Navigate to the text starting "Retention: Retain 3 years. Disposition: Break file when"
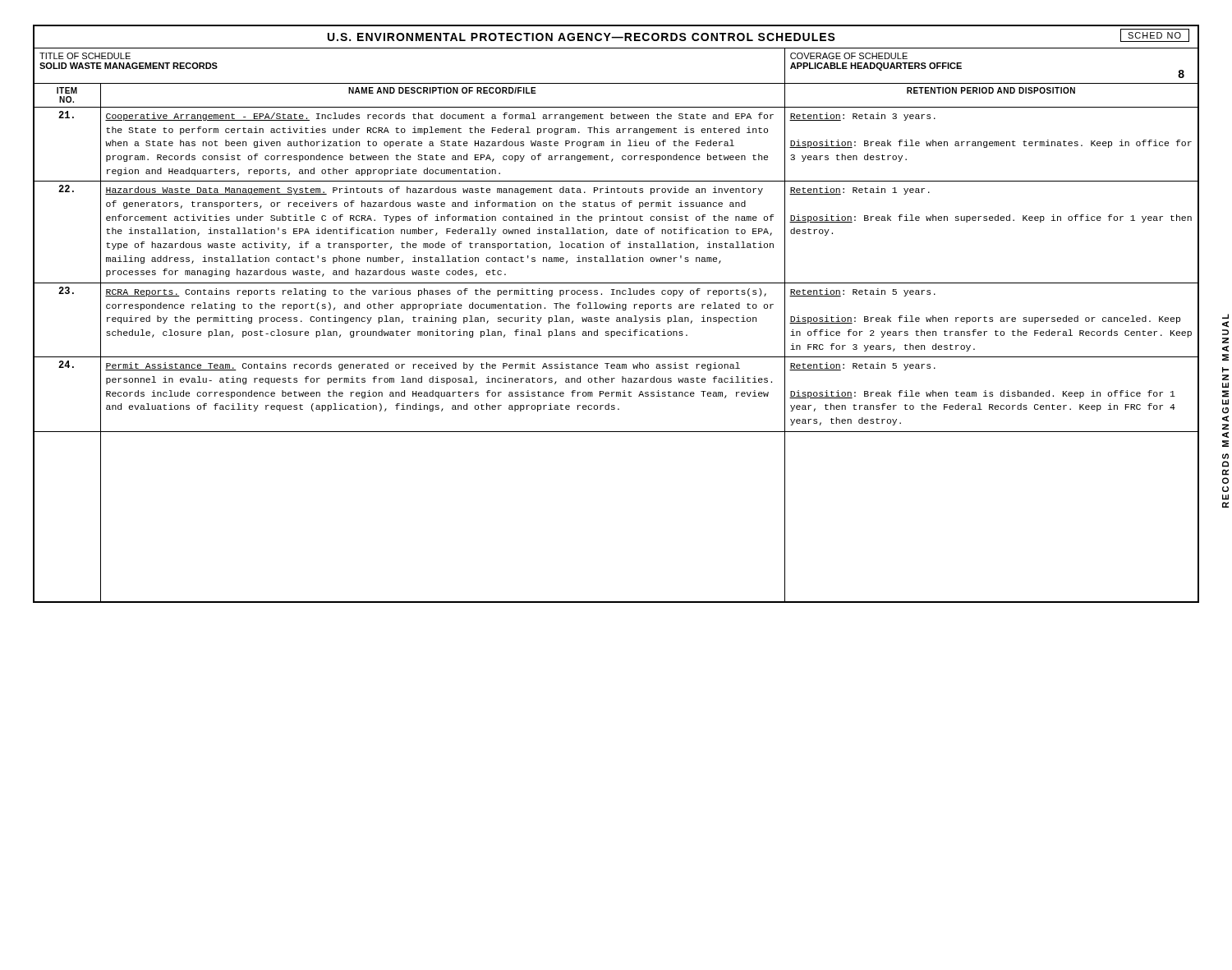1232x970 pixels. point(991,137)
